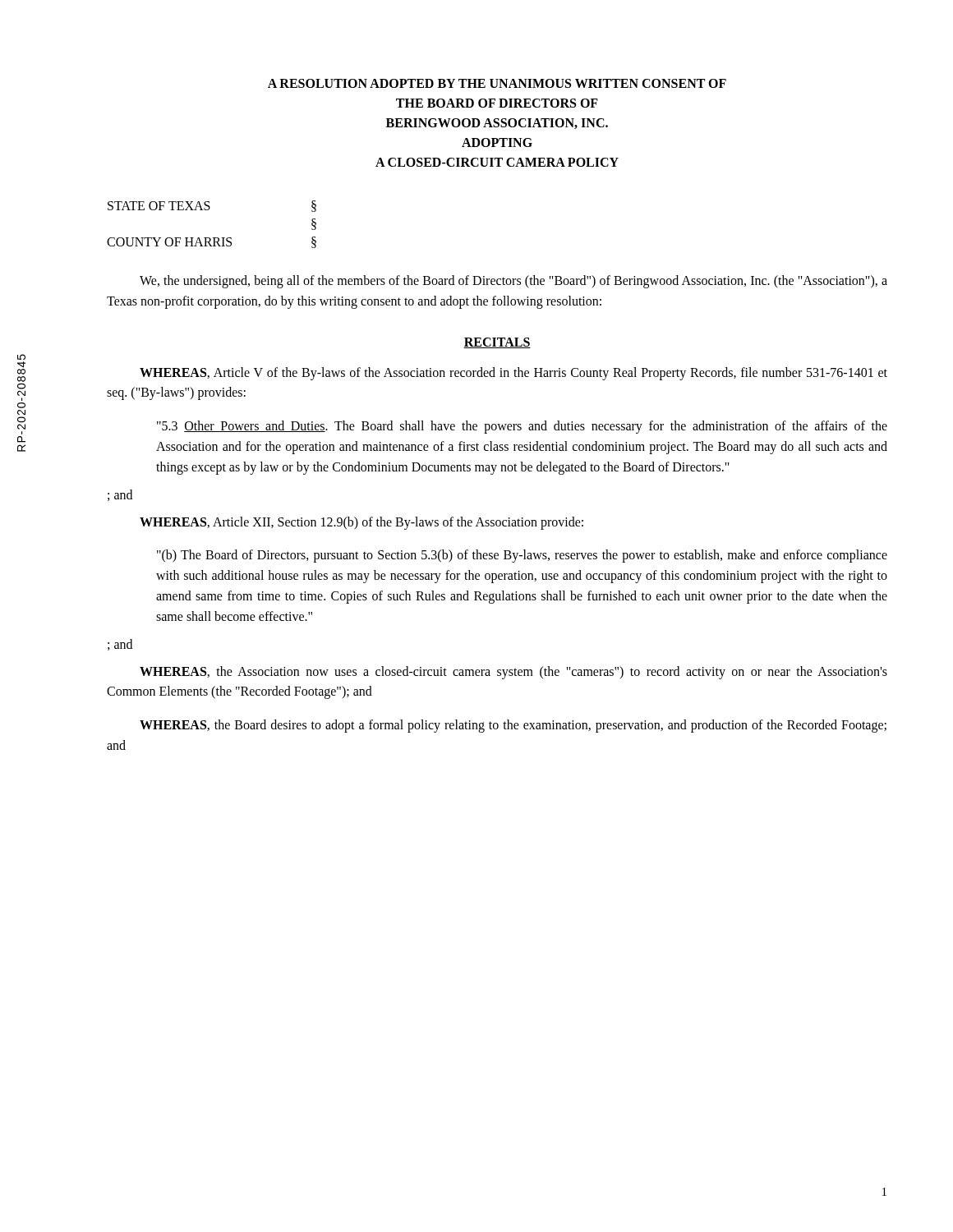Where is the passage that starts "WHEREAS, the Association now uses a closed-circuit camera"?

[497, 682]
